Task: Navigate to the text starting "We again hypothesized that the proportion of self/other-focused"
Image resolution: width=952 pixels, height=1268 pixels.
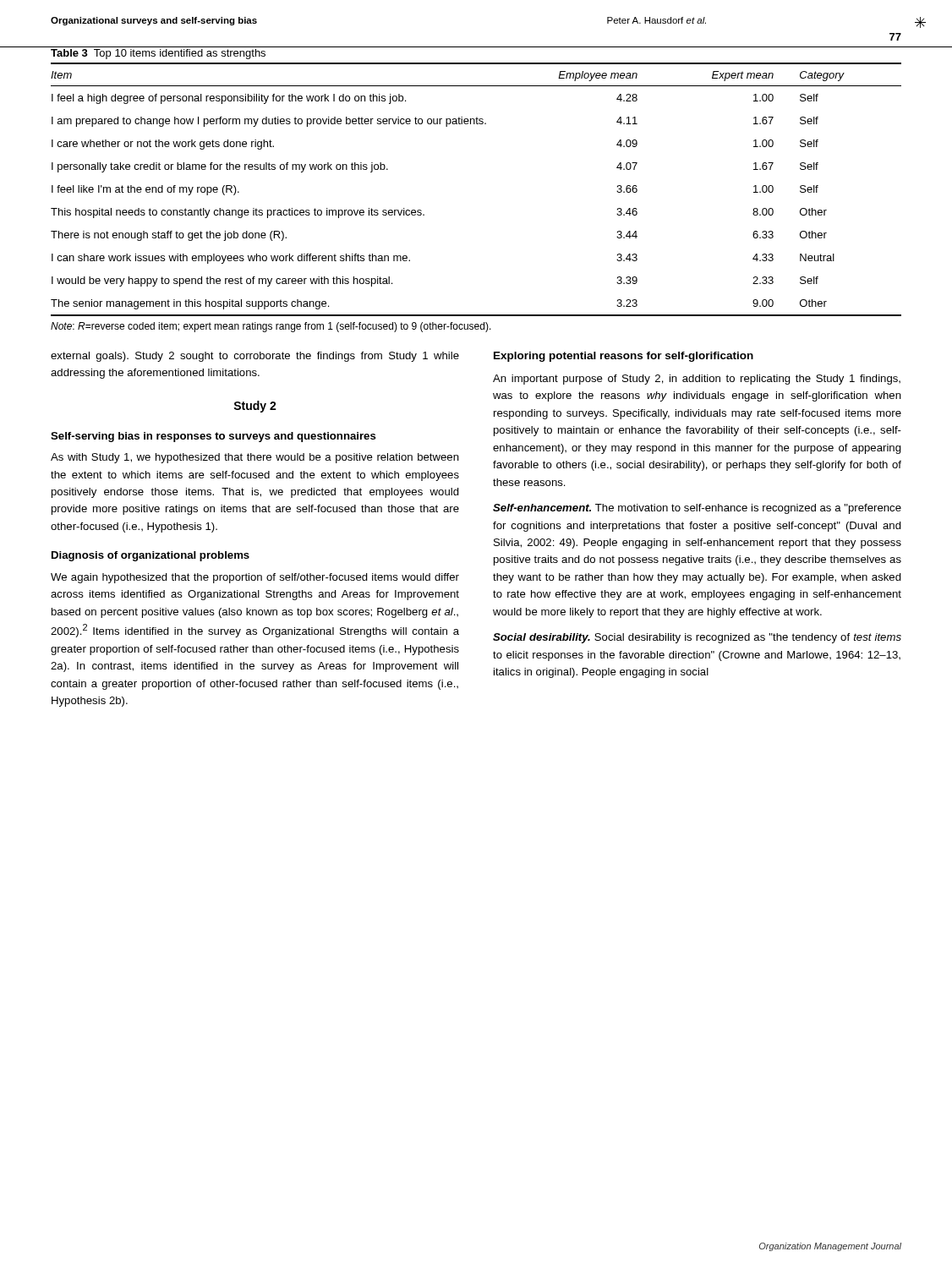Action: [x=255, y=639]
